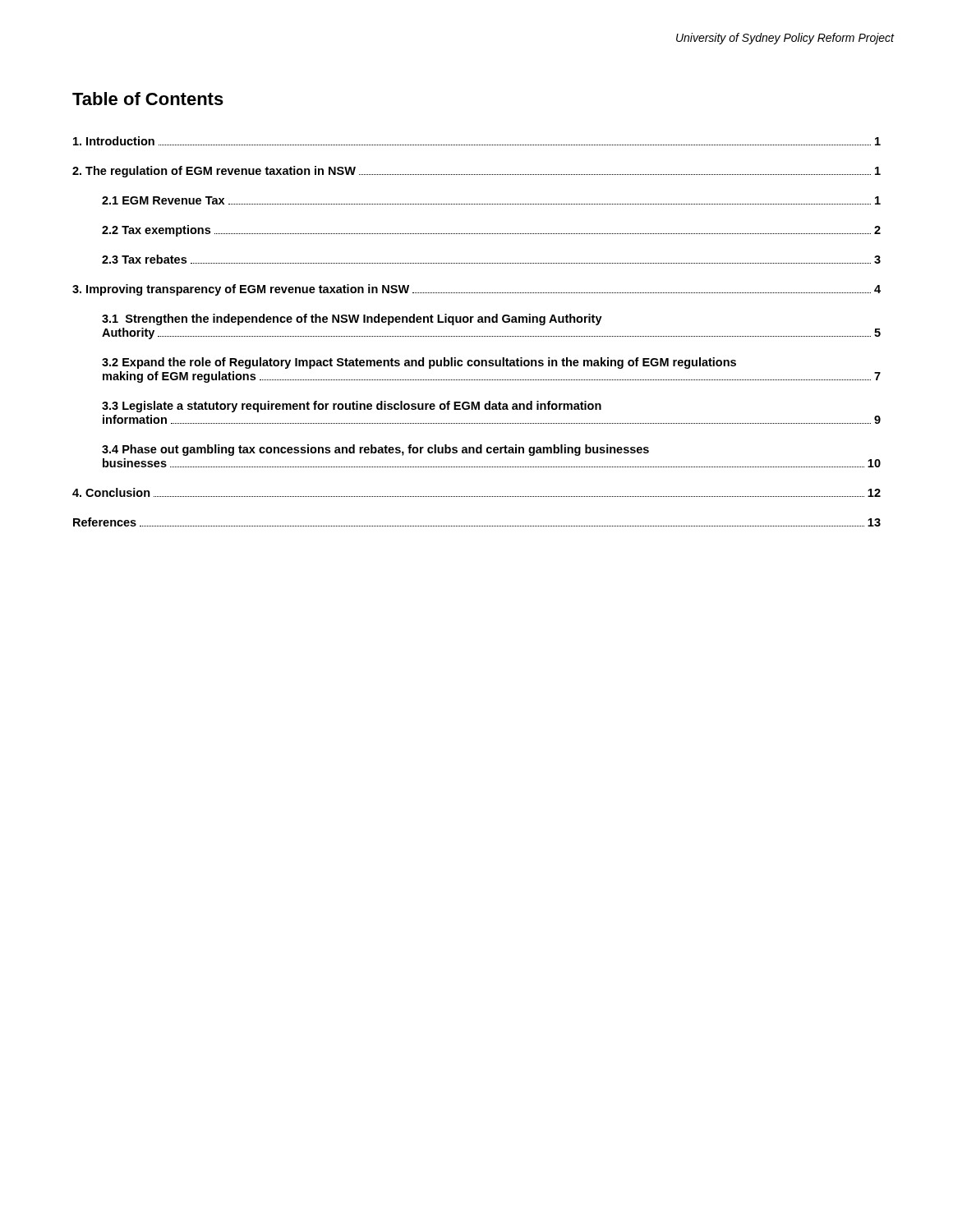Locate the element starting "2. The regulation of EGM"

[x=476, y=171]
